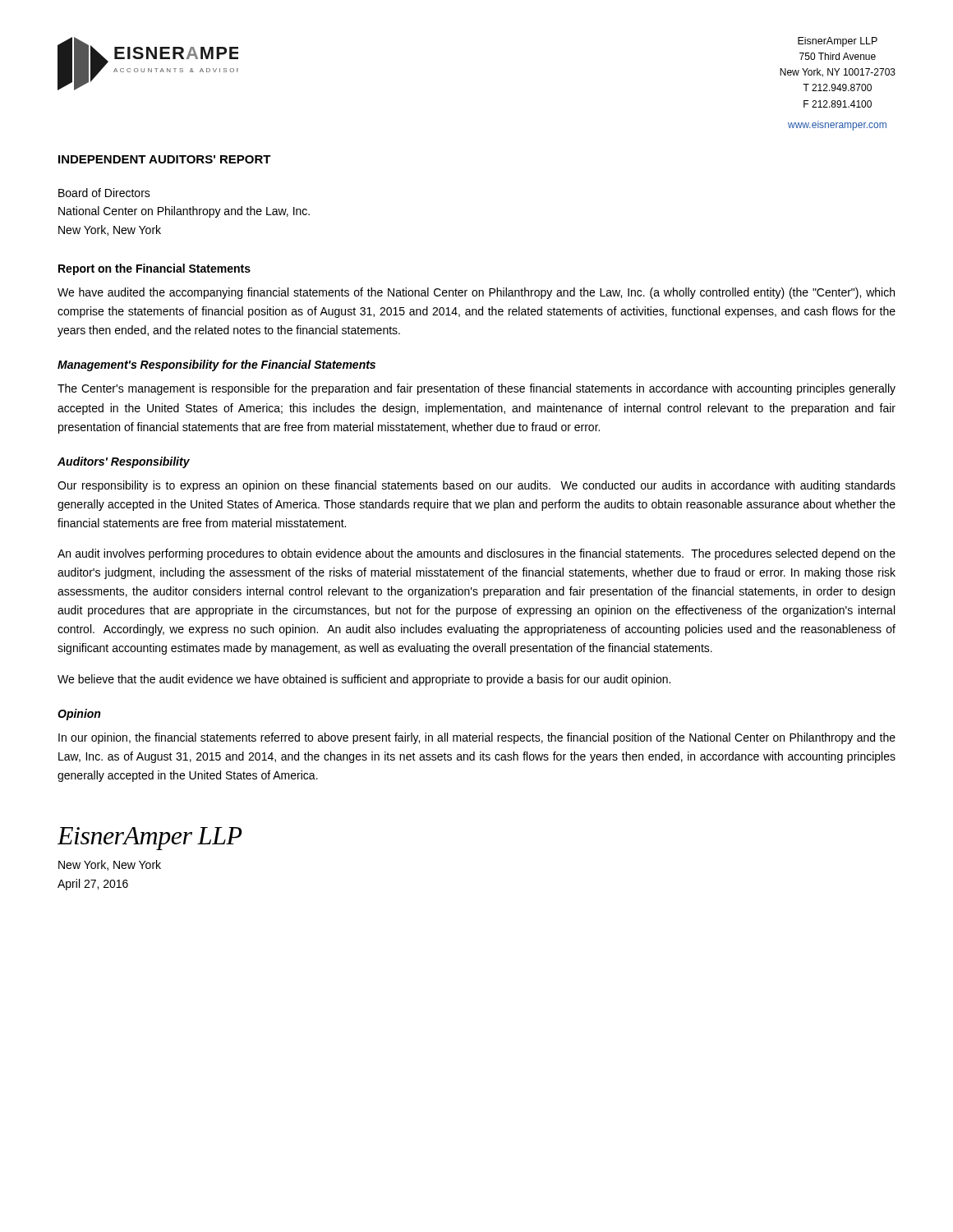
Task: Select the logo
Action: click(148, 69)
